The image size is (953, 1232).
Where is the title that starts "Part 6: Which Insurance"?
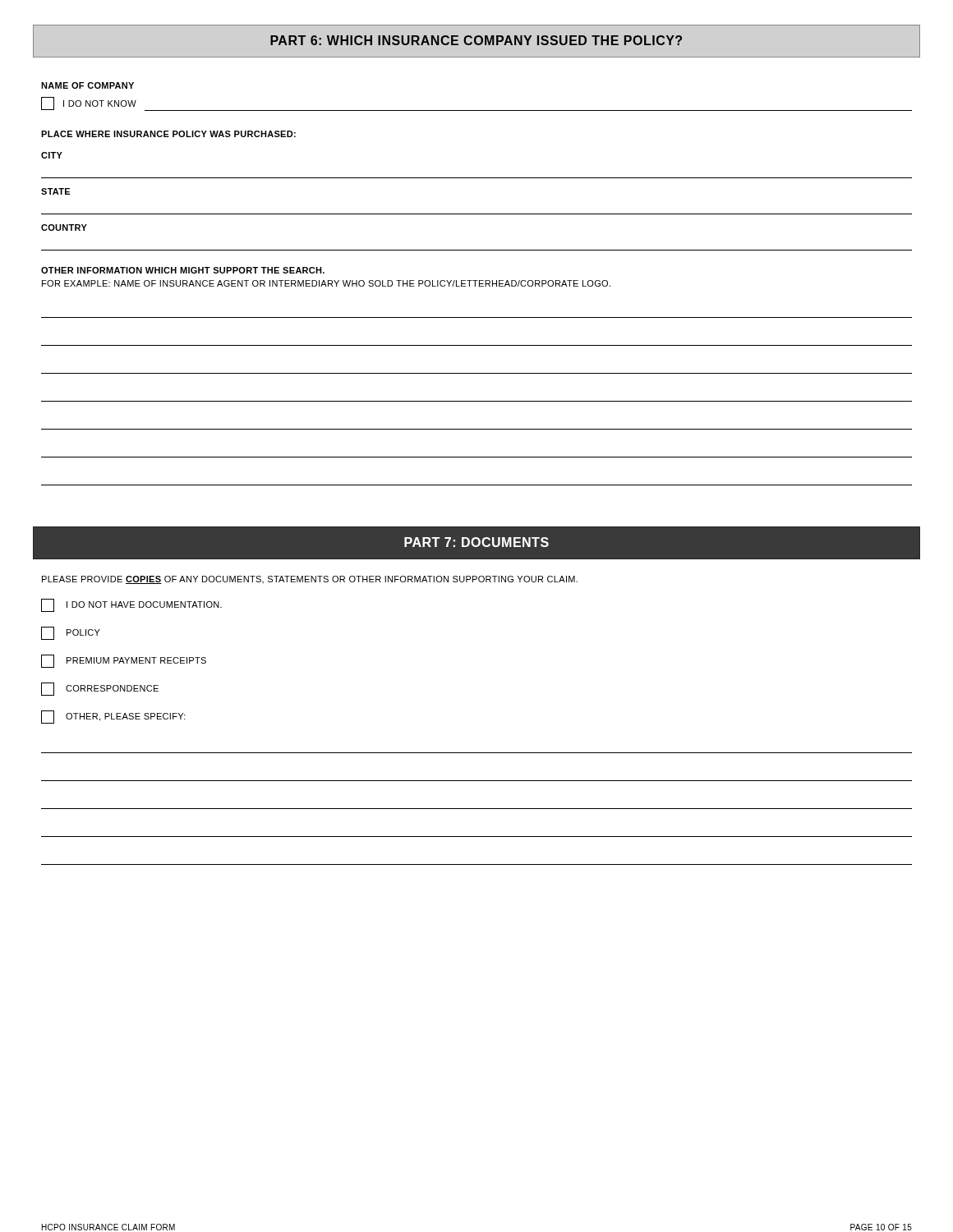click(x=476, y=41)
